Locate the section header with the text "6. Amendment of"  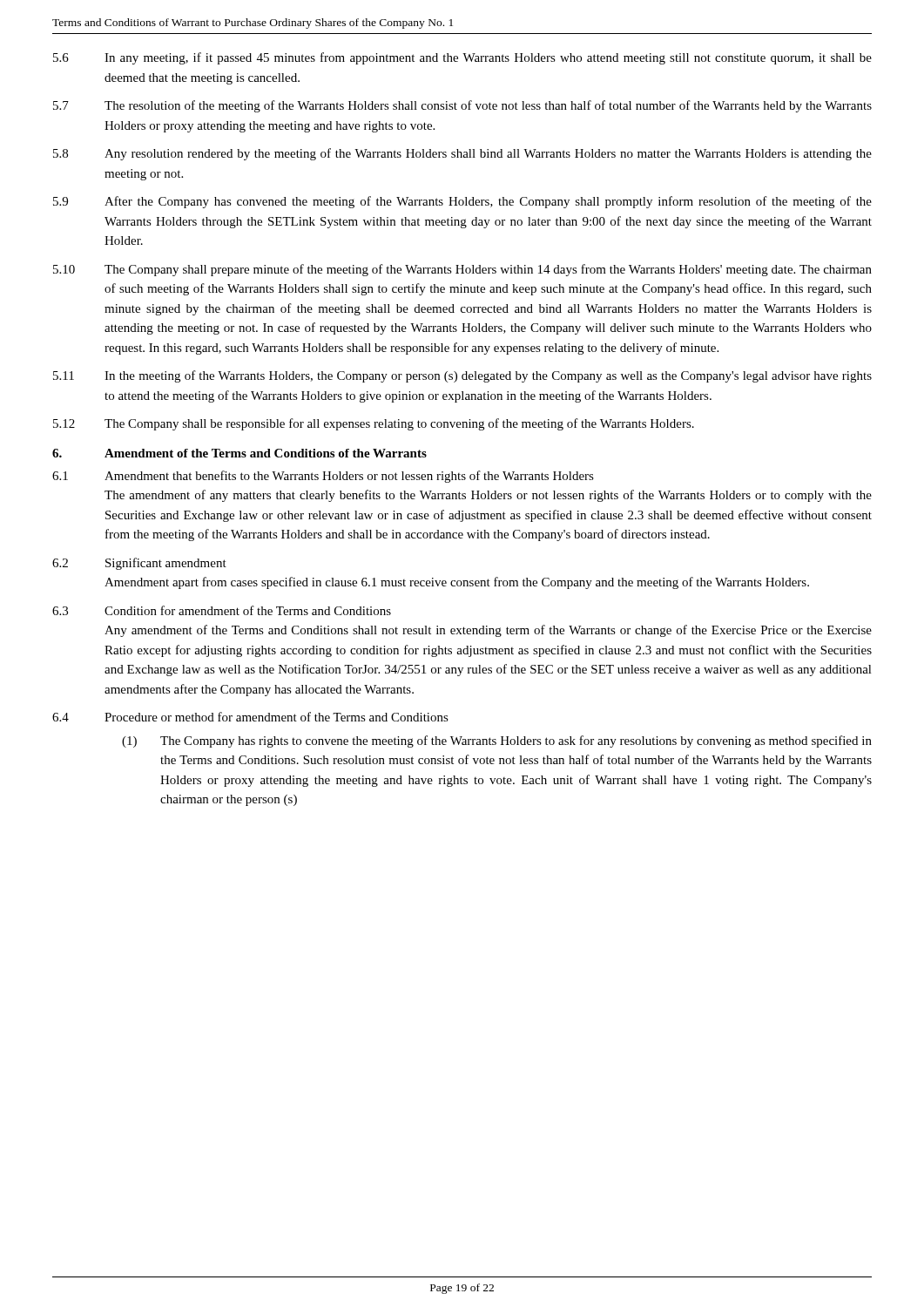(239, 453)
